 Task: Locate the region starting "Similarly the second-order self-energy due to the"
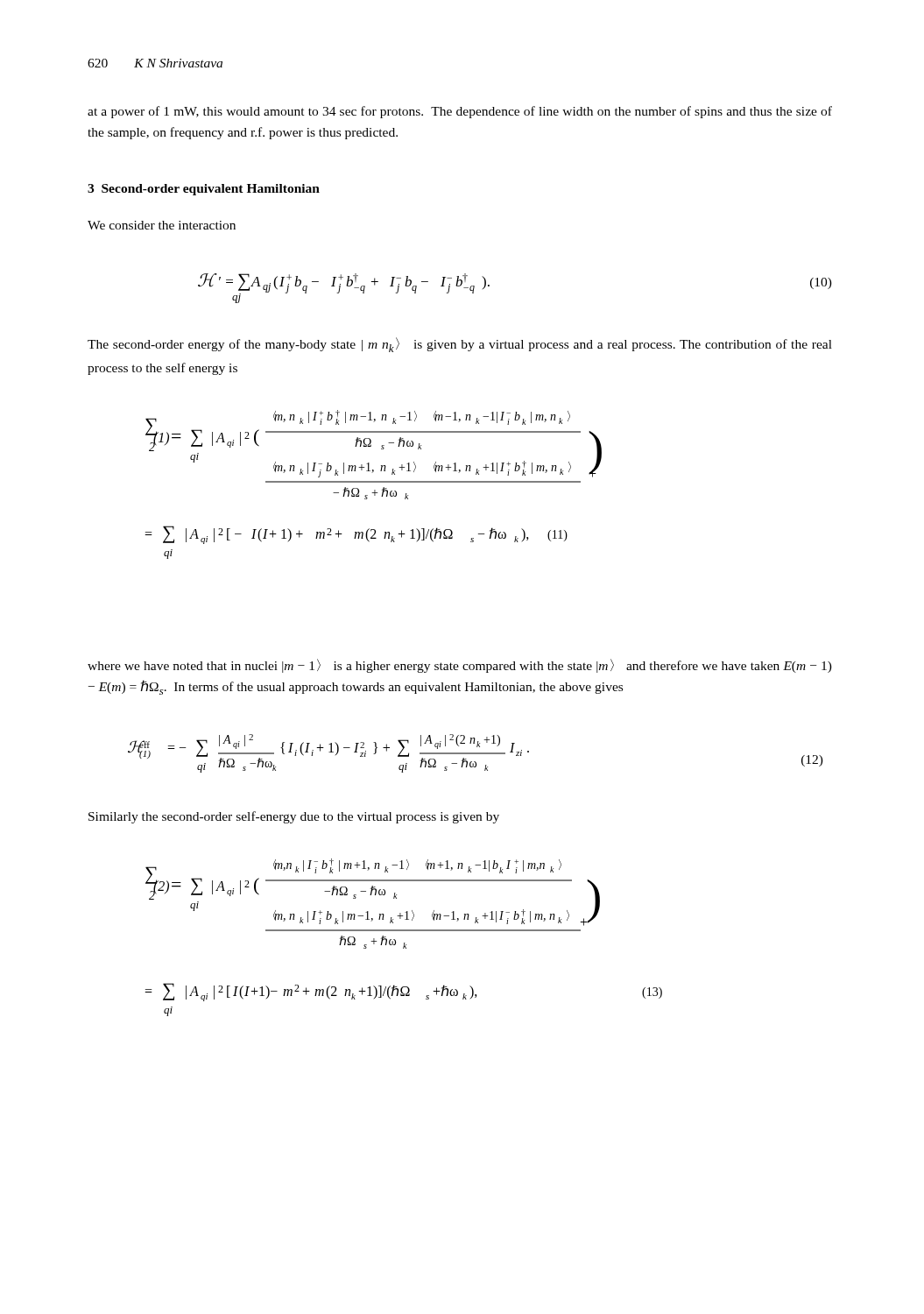294,816
